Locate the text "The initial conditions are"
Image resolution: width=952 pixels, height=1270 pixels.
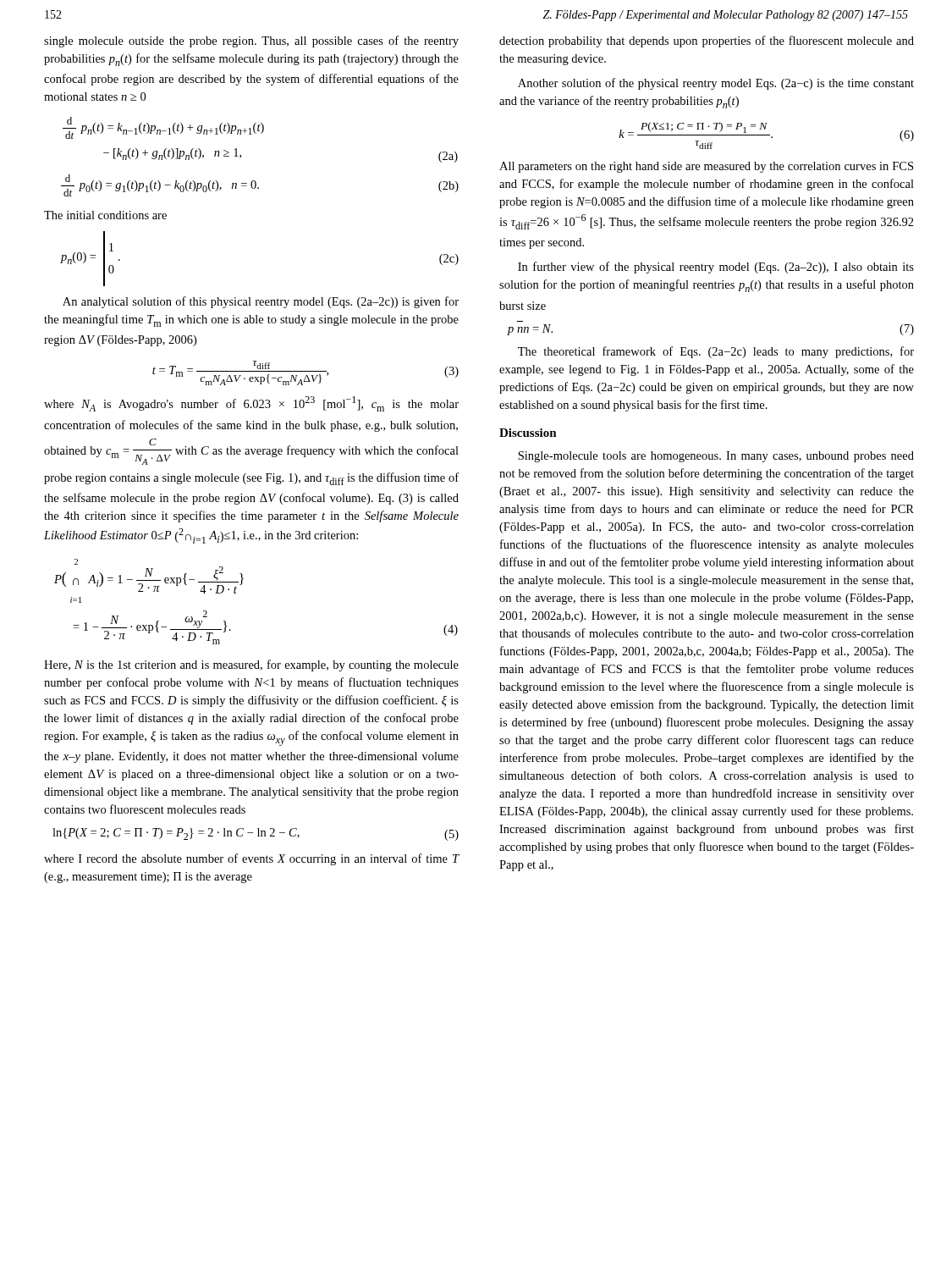[105, 215]
